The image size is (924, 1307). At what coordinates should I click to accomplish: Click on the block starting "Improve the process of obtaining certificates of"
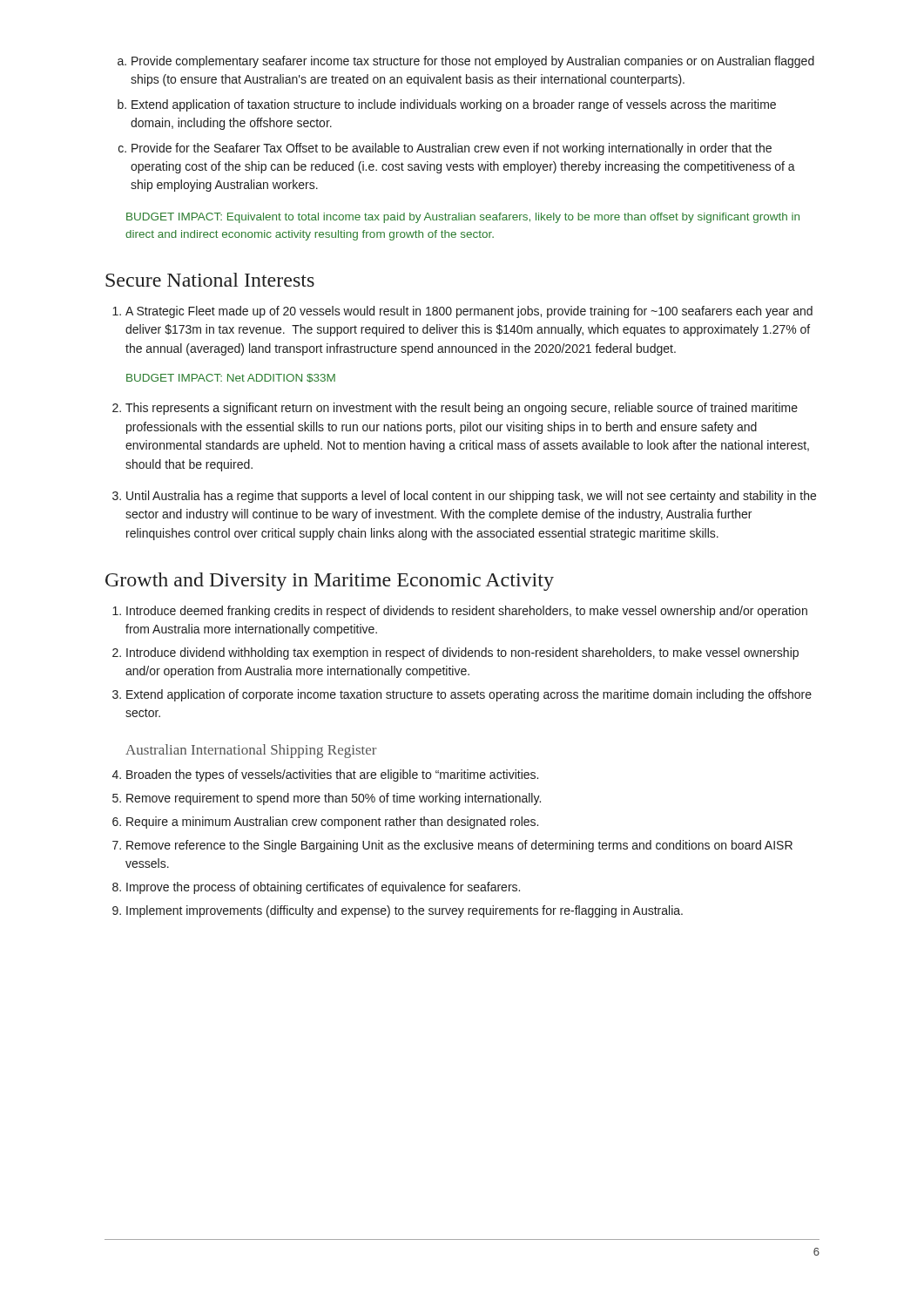[x=323, y=887]
